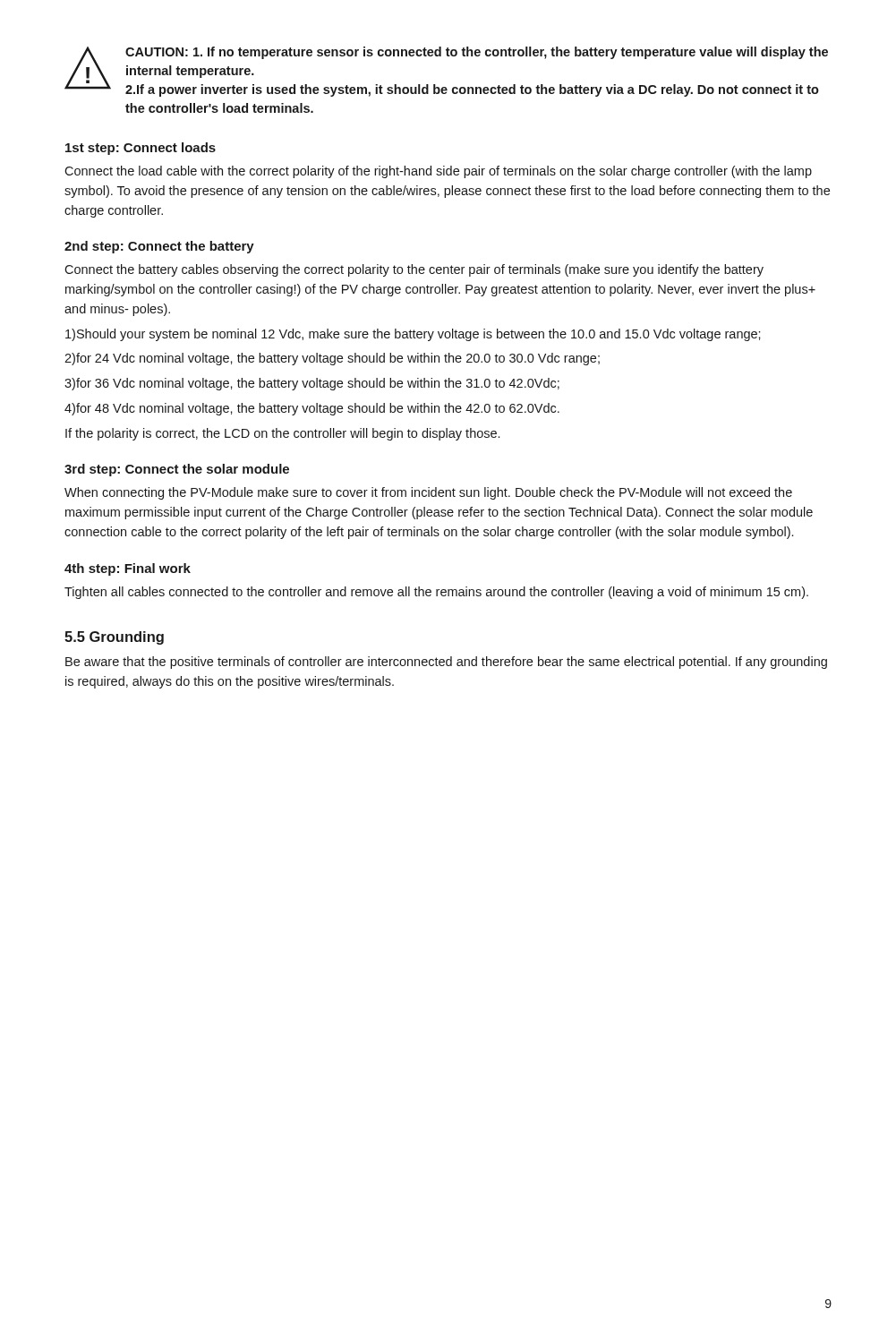This screenshot has width=896, height=1343.
Task: Click on the illustration
Action: (x=88, y=68)
